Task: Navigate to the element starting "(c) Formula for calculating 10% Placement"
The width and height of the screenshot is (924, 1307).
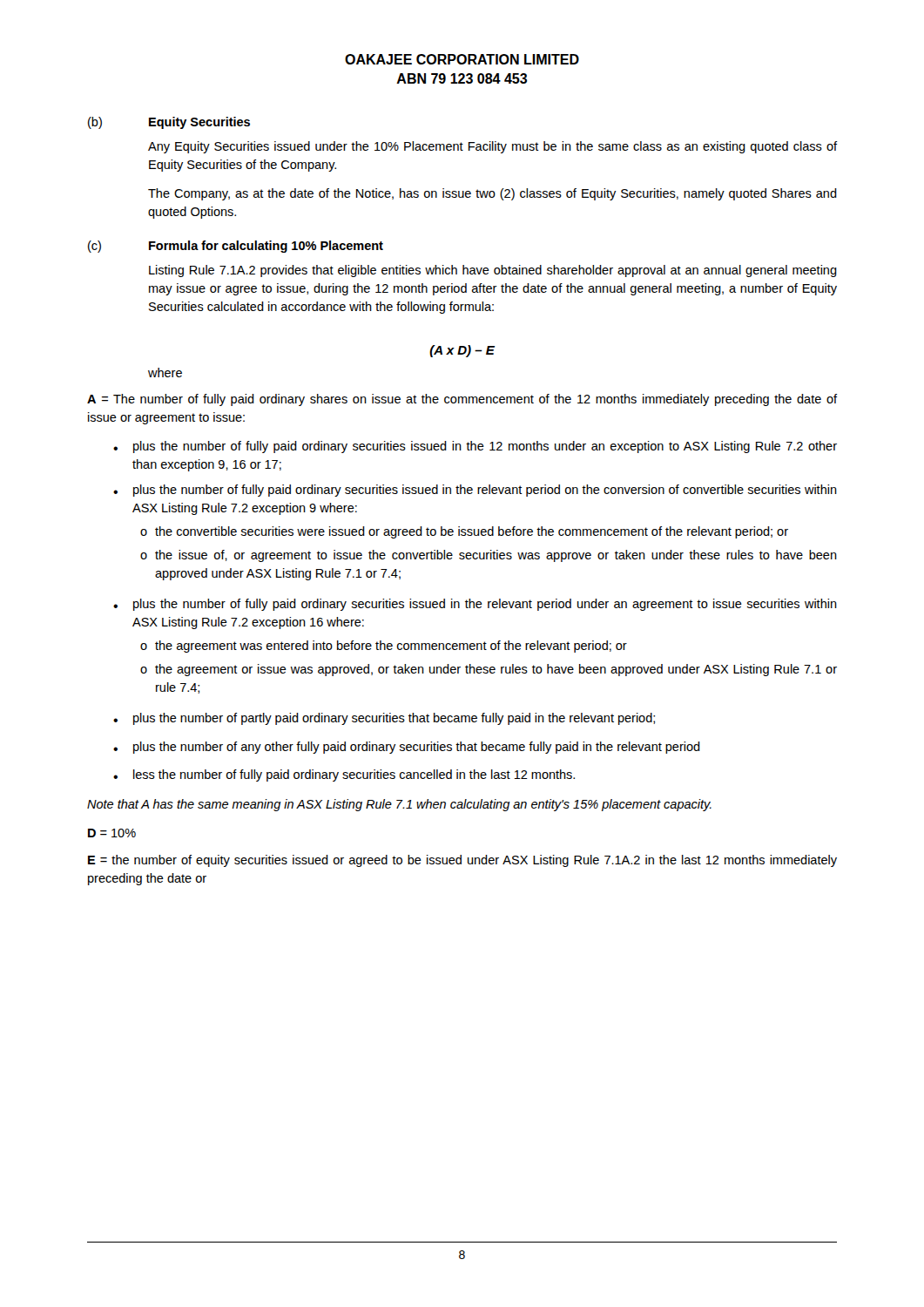Action: 236,247
